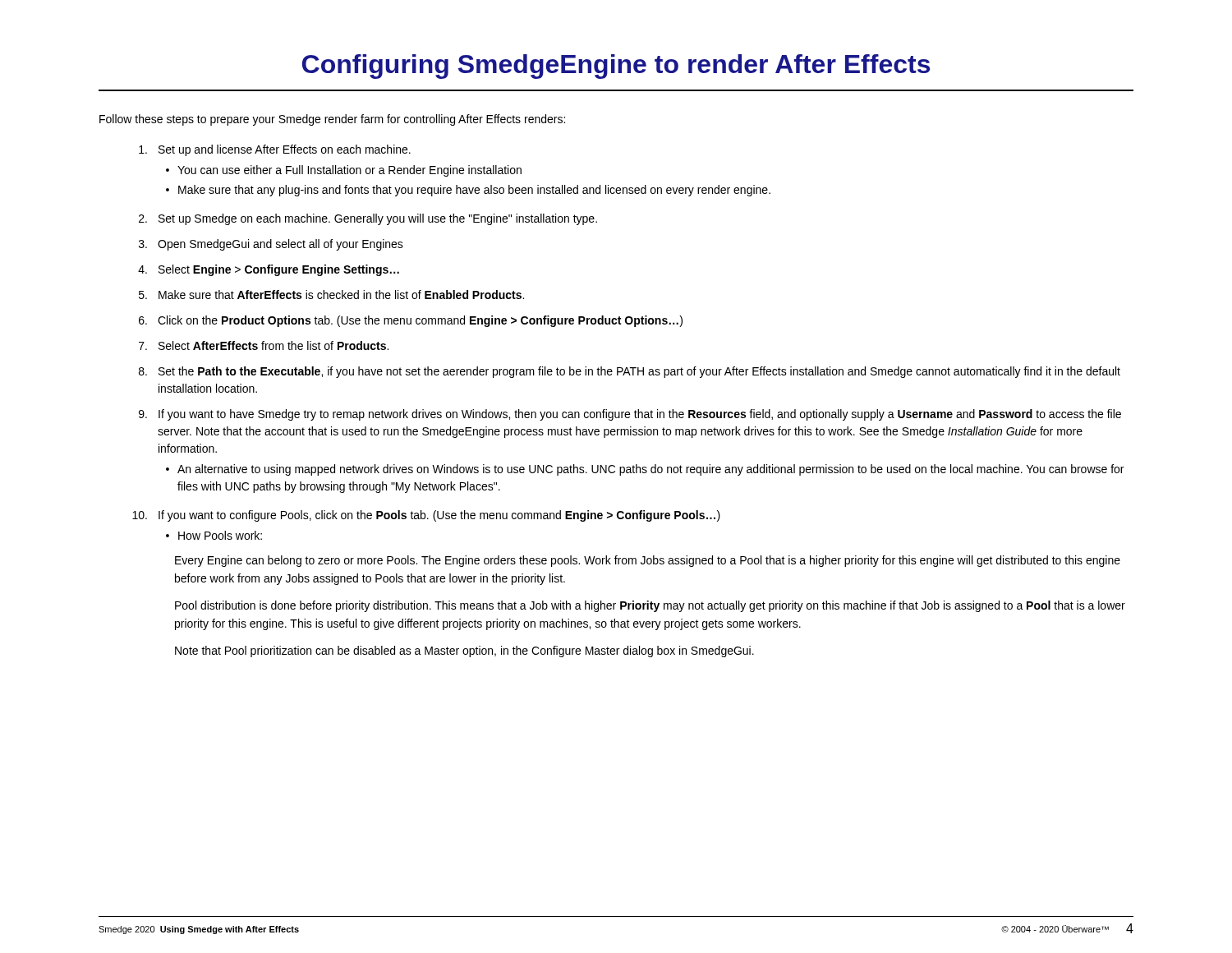Click on the list item with the text "Set up and license After"
This screenshot has width=1232, height=953.
275,150
